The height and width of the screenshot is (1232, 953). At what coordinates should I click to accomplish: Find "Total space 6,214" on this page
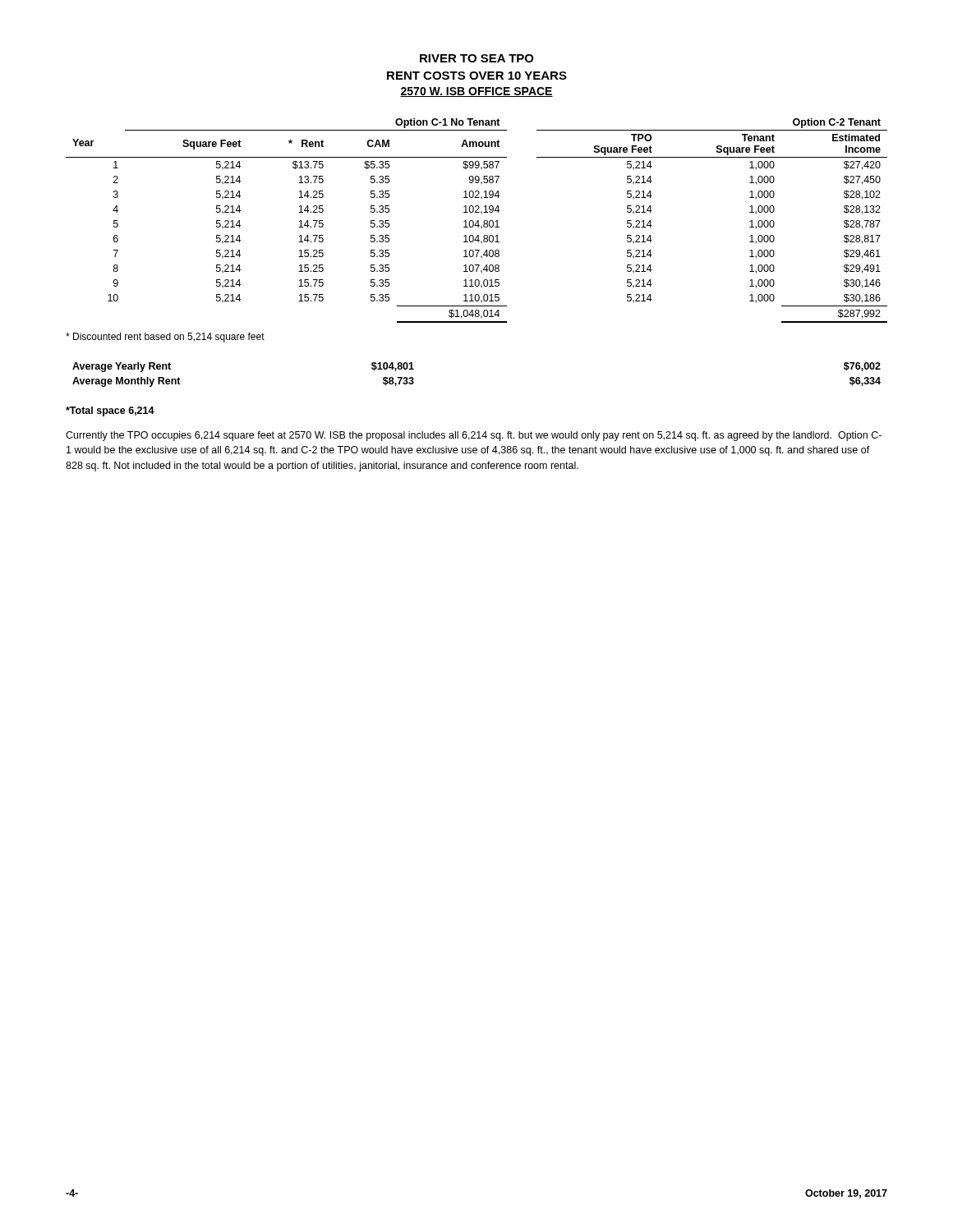tap(110, 410)
